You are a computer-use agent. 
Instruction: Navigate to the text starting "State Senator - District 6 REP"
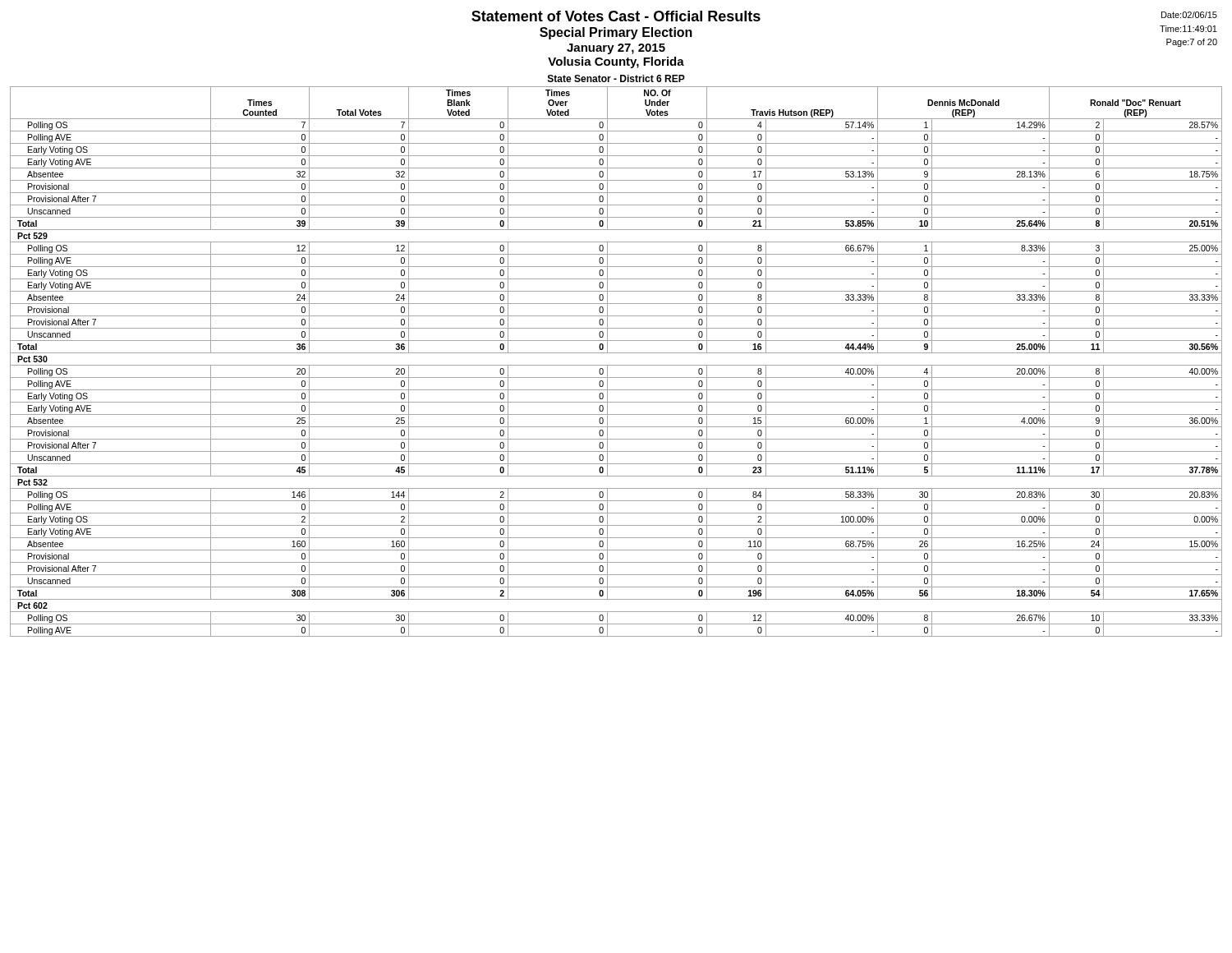(616, 79)
